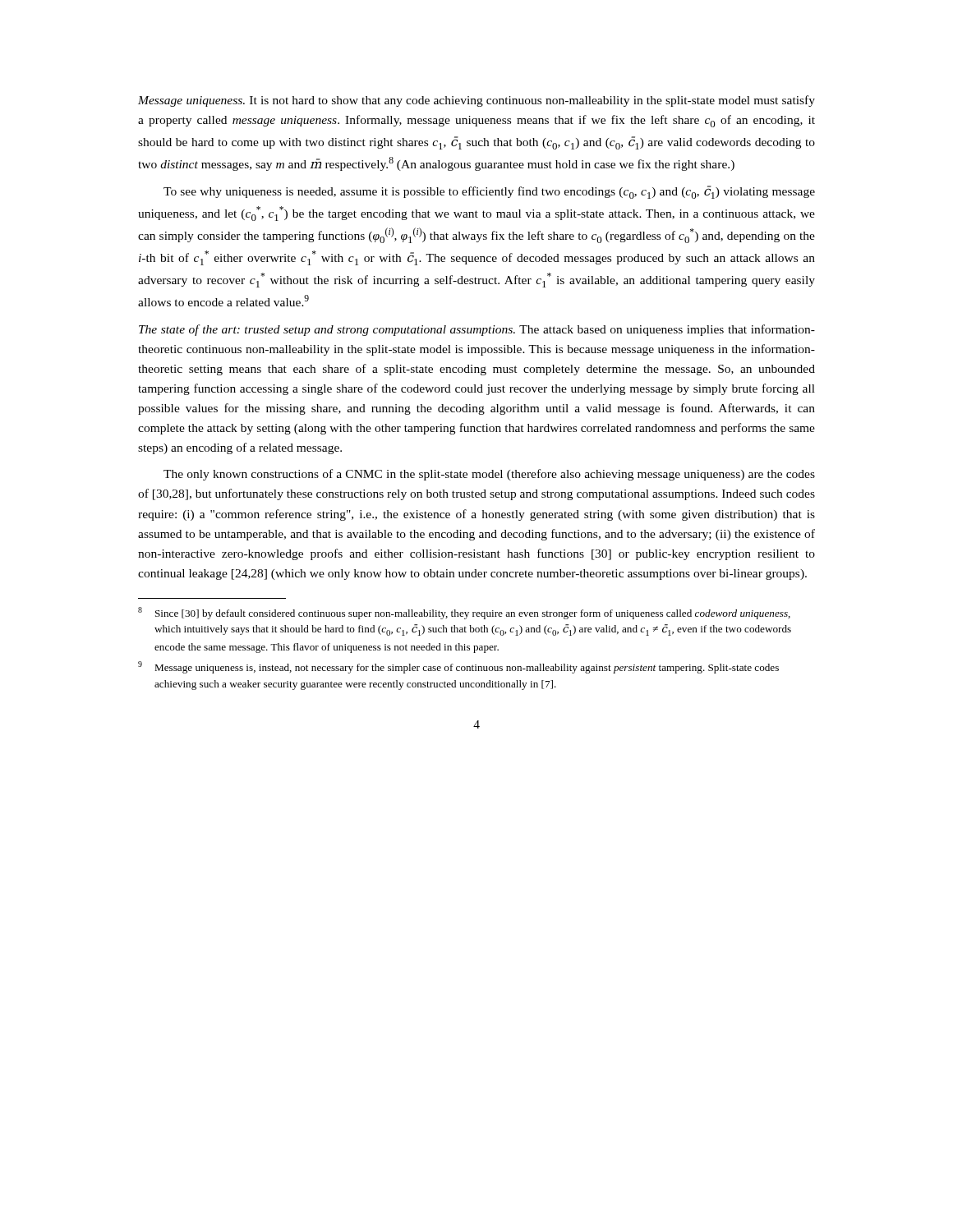
Task: Point to the block beginning "8 Since [30] by"
Action: pos(476,630)
